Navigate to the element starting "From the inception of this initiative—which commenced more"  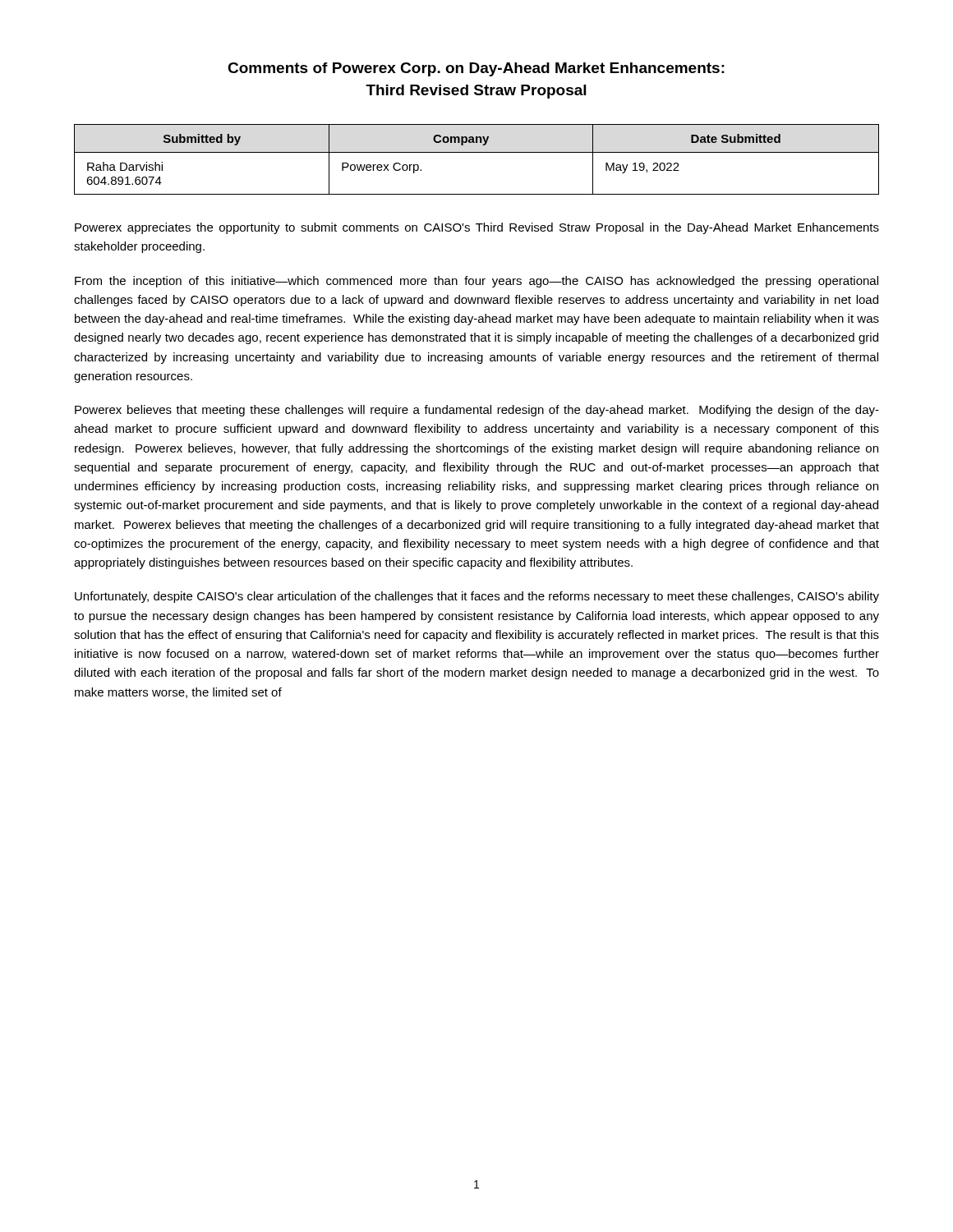476,328
